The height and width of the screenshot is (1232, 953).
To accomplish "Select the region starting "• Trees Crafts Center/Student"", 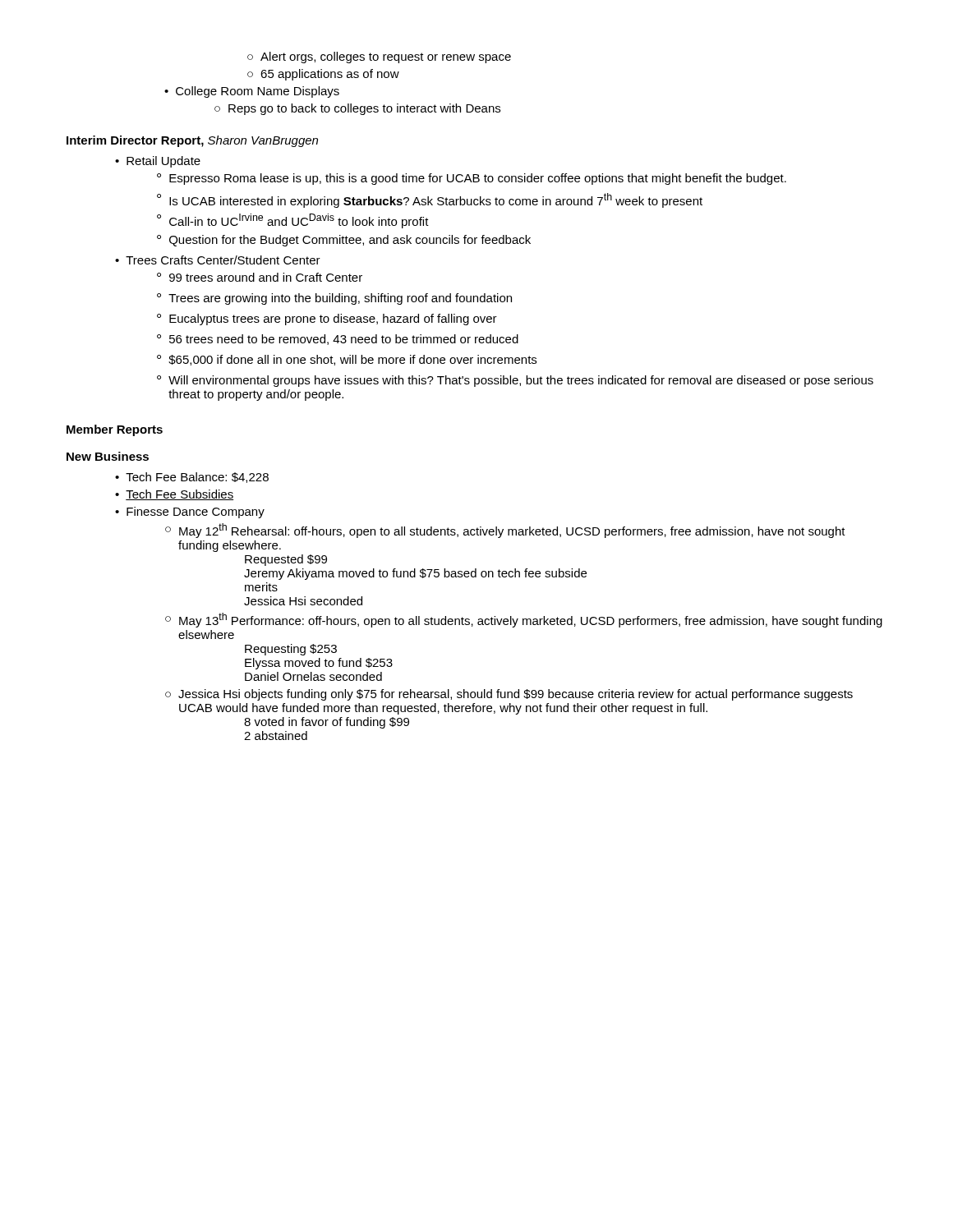I will click(218, 260).
